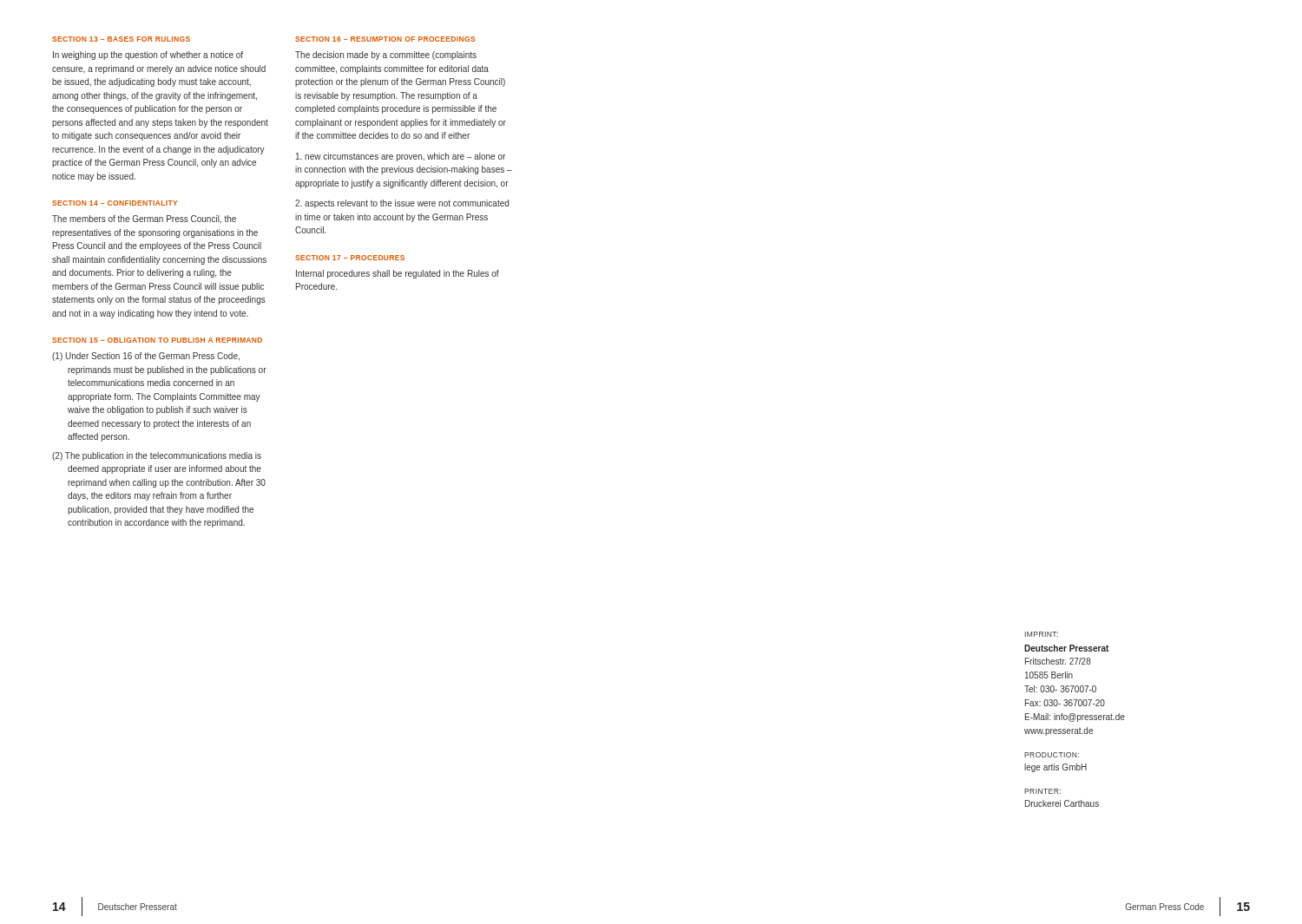Screen dimensions: 924x1302
Task: Find the text starting "Deutscher Presserat Fritschestr. 27/2810585 BerlinTel: 030- 367007-0Fax: 030-"
Action: point(1111,691)
